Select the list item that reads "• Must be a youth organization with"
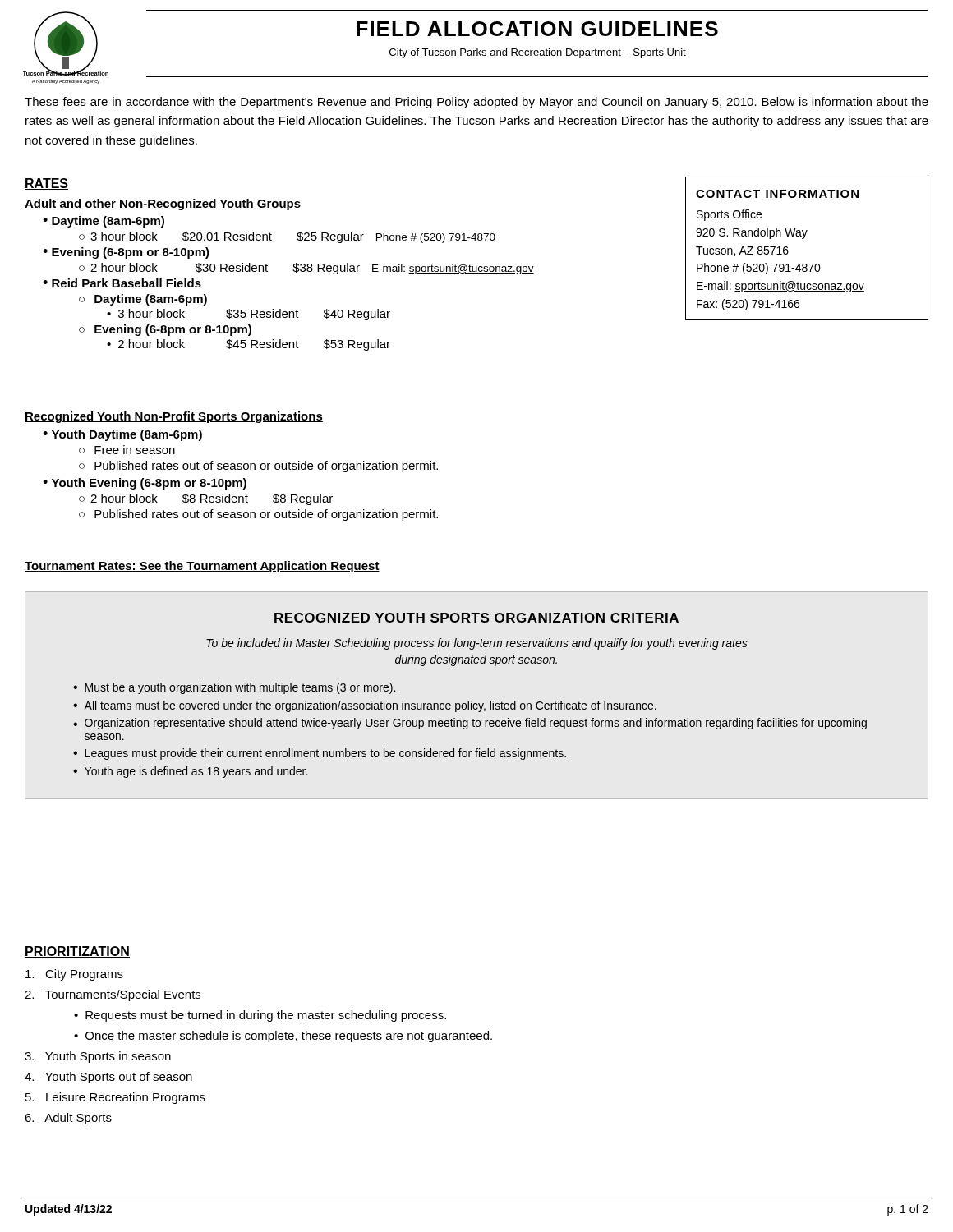The image size is (953, 1232). tap(235, 687)
